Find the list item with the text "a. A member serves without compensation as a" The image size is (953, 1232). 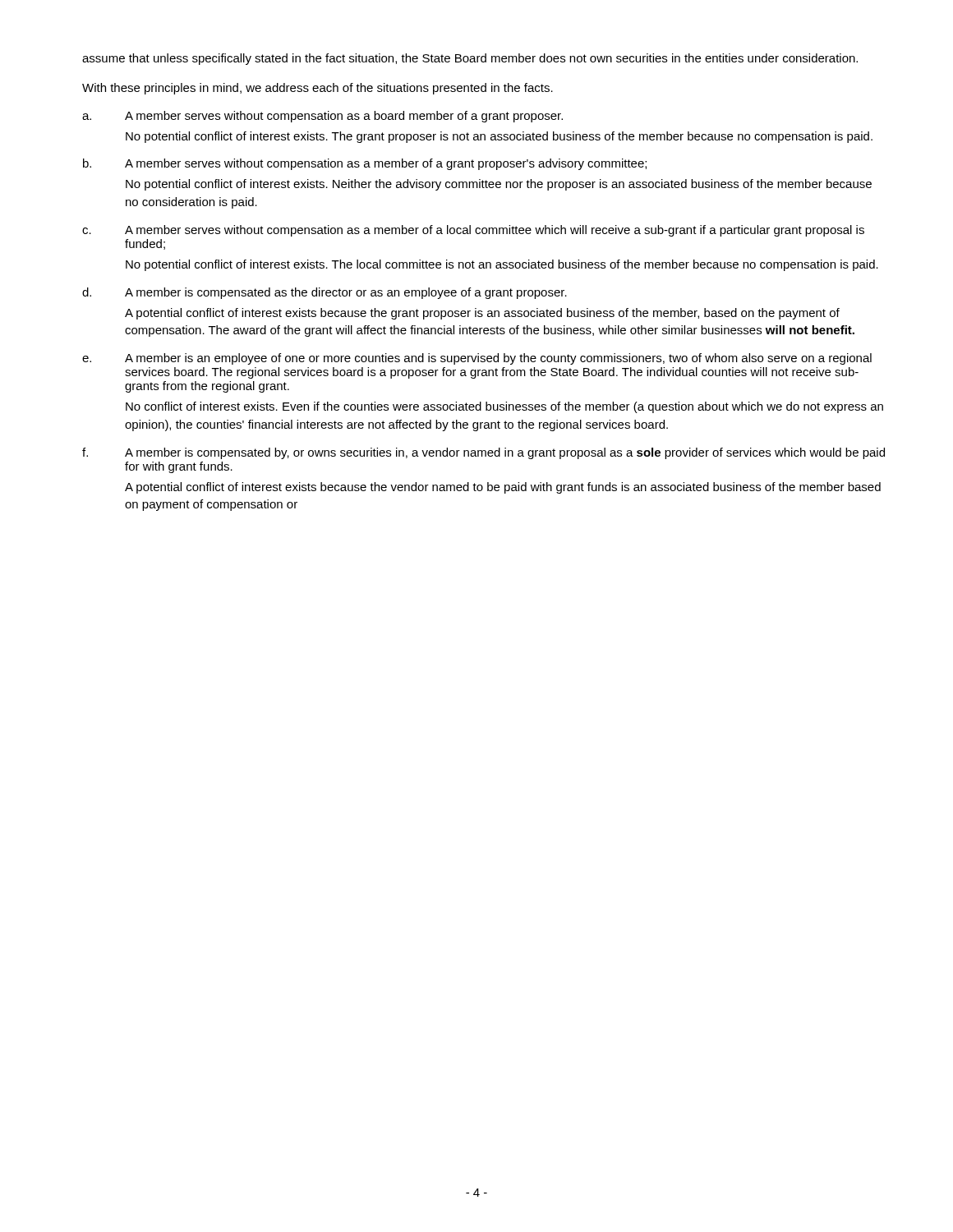[485, 115]
